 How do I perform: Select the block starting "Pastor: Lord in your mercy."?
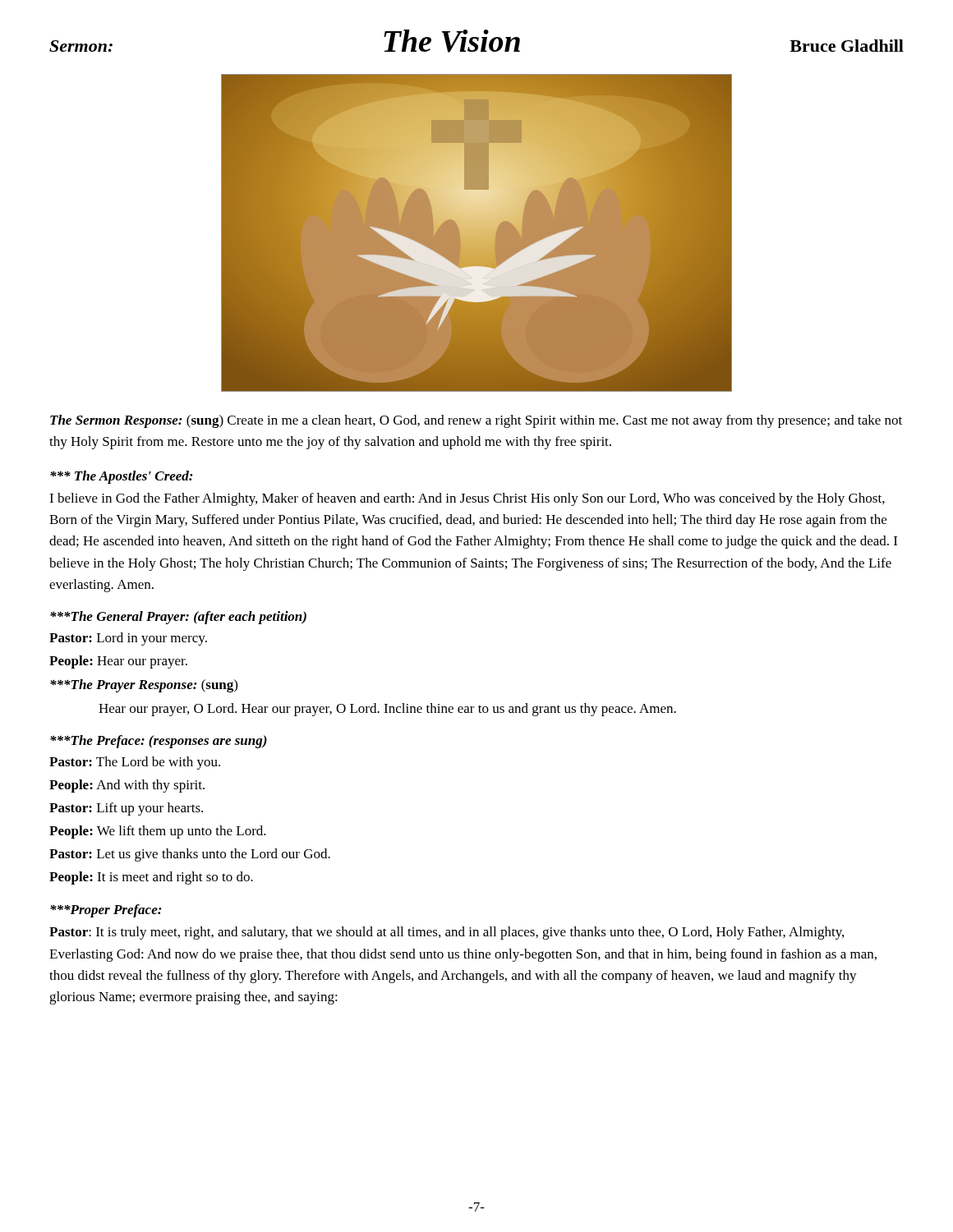pyautogui.click(x=144, y=661)
